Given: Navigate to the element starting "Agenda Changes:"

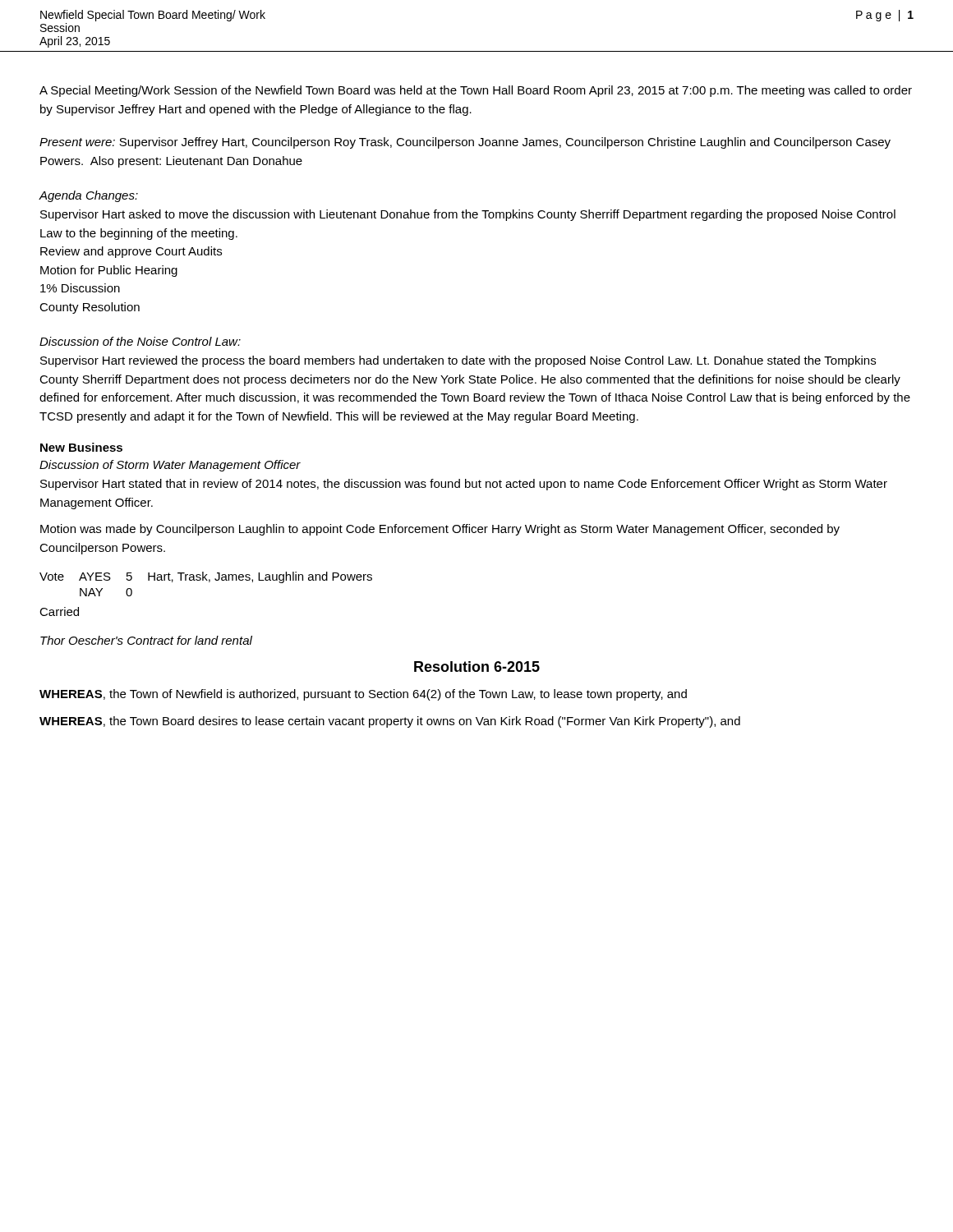Looking at the screenshot, I should pos(89,195).
